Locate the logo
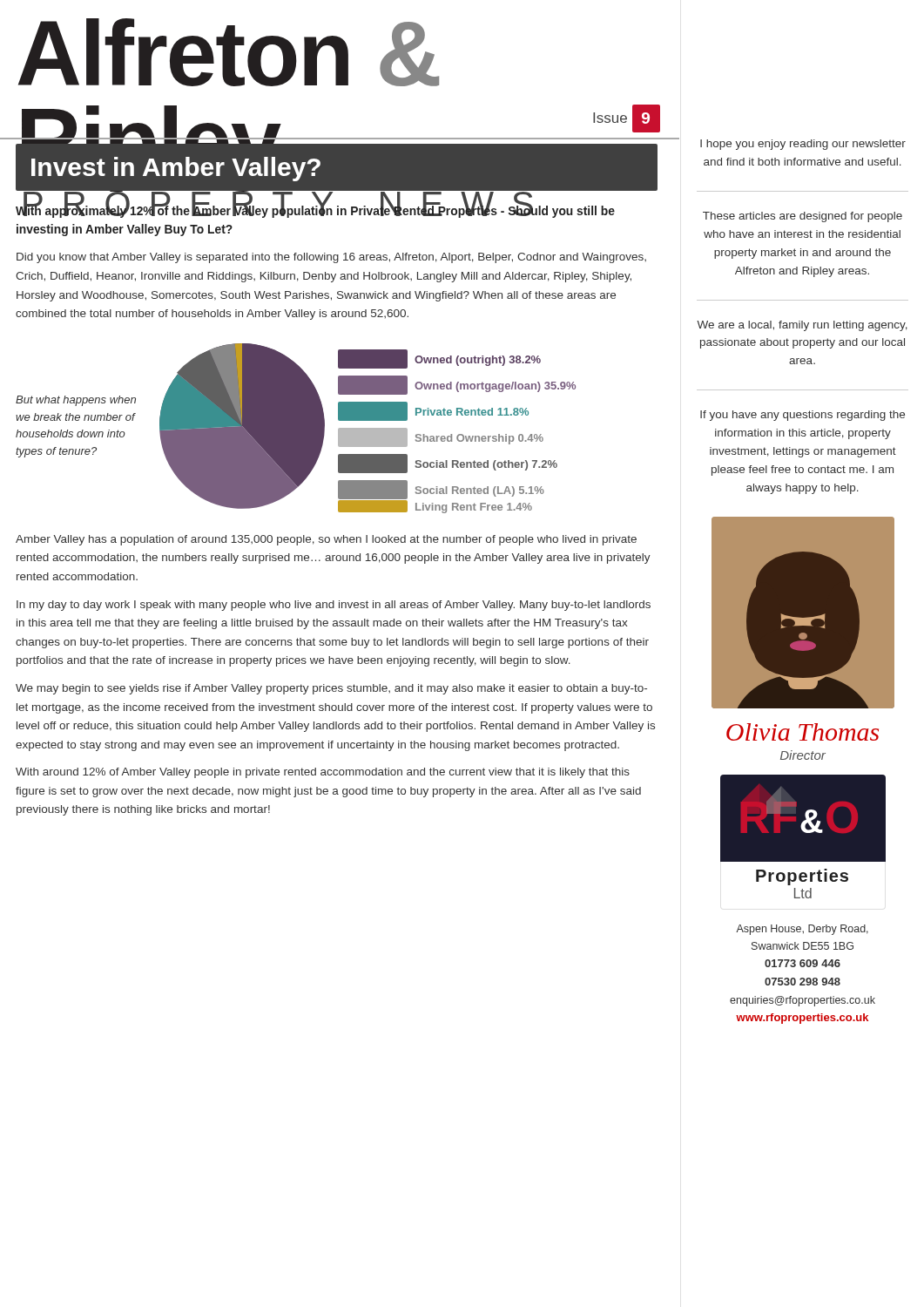924x1307 pixels. tap(803, 842)
